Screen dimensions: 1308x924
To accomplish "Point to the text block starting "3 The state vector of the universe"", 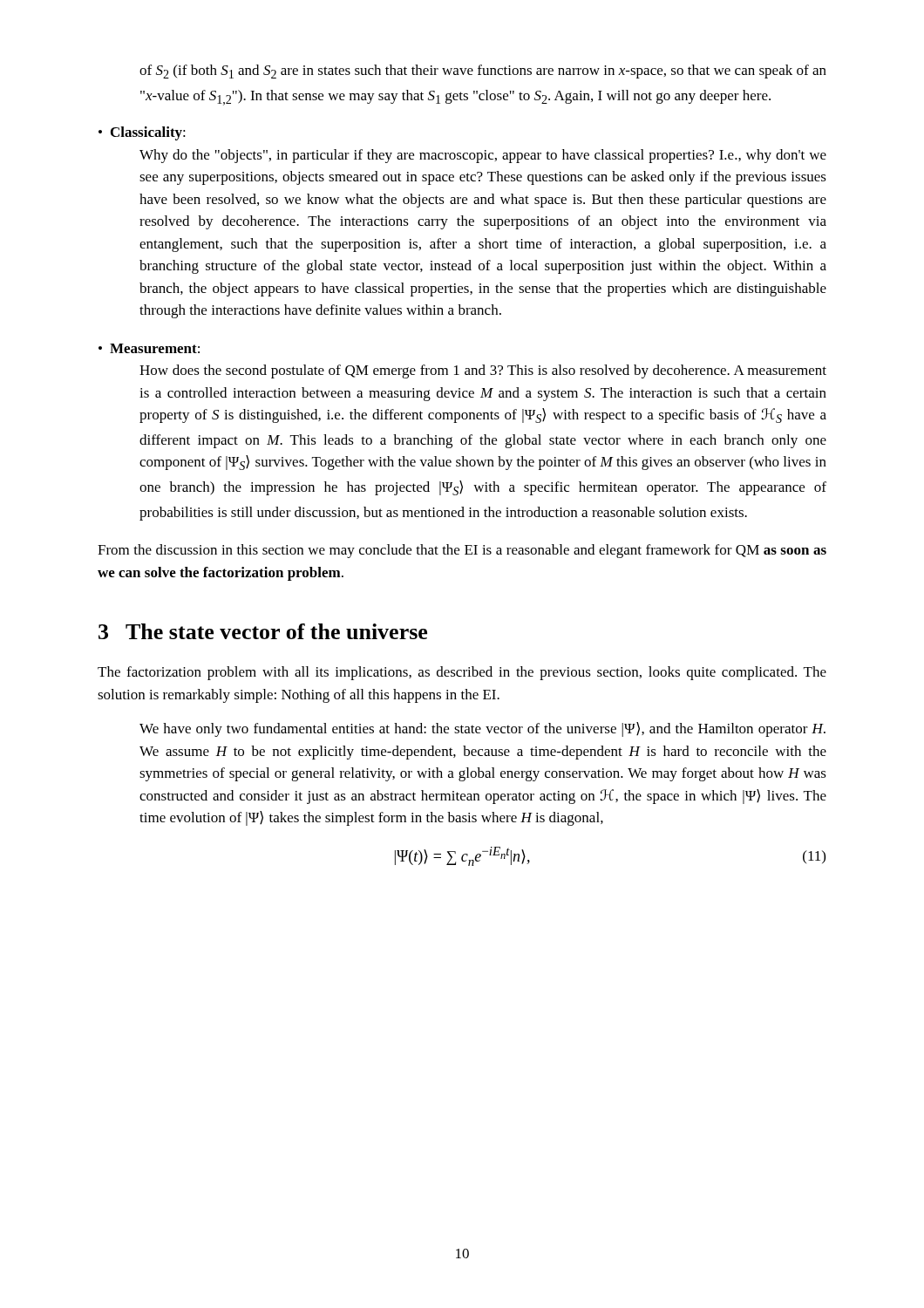I will [x=263, y=632].
